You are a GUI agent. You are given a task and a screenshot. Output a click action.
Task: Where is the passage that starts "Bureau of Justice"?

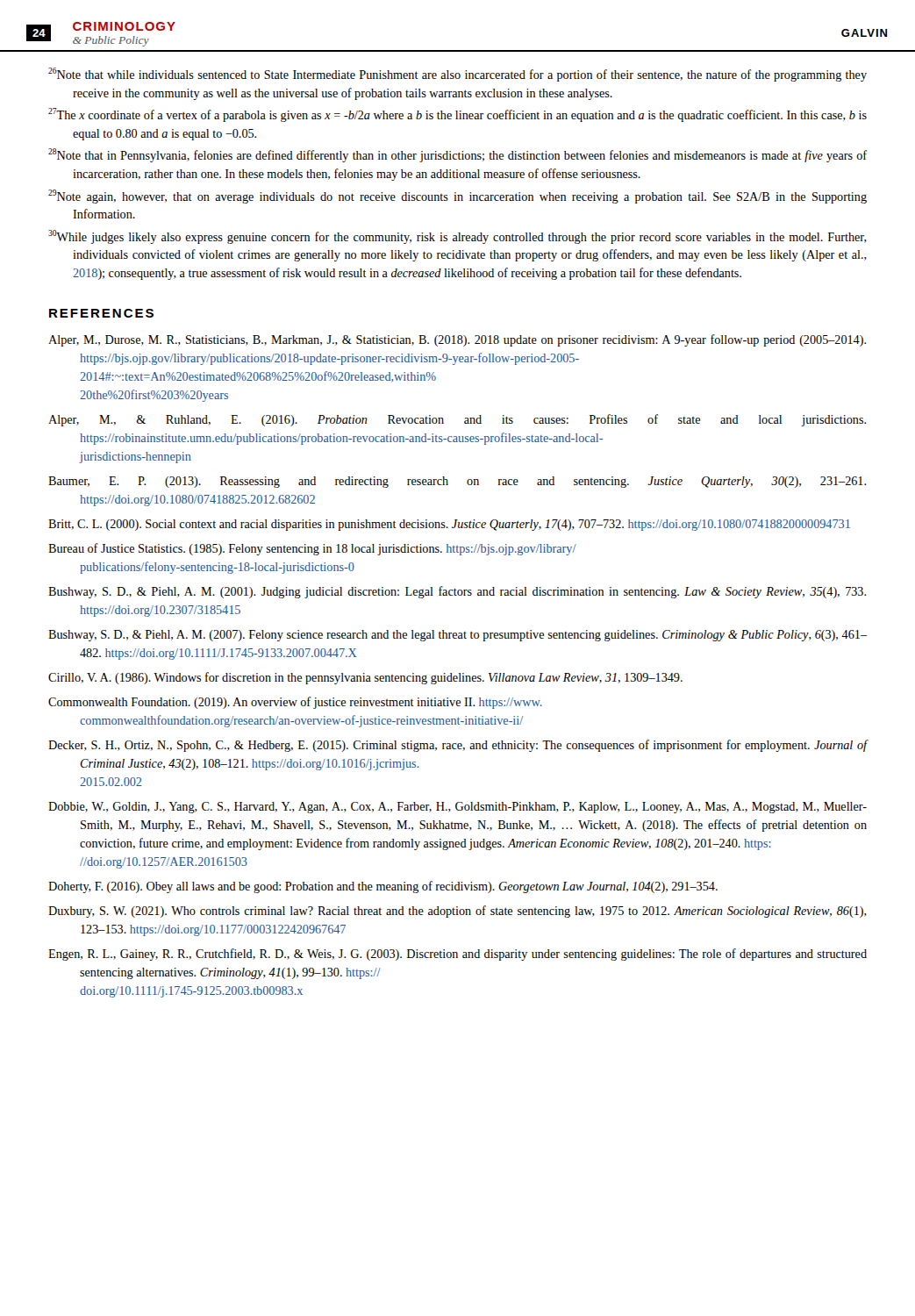[312, 557]
